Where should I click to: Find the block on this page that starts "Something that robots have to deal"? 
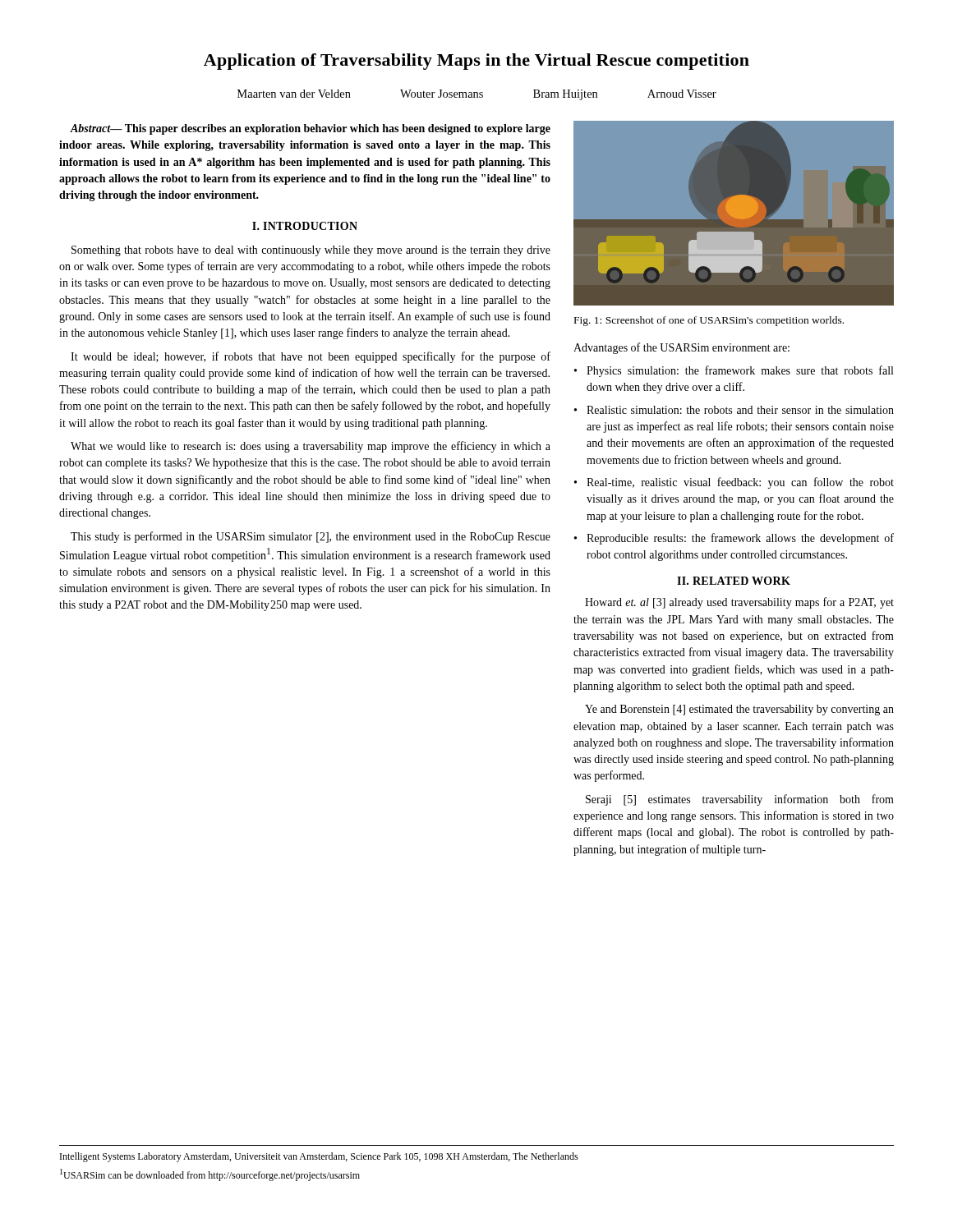(305, 292)
